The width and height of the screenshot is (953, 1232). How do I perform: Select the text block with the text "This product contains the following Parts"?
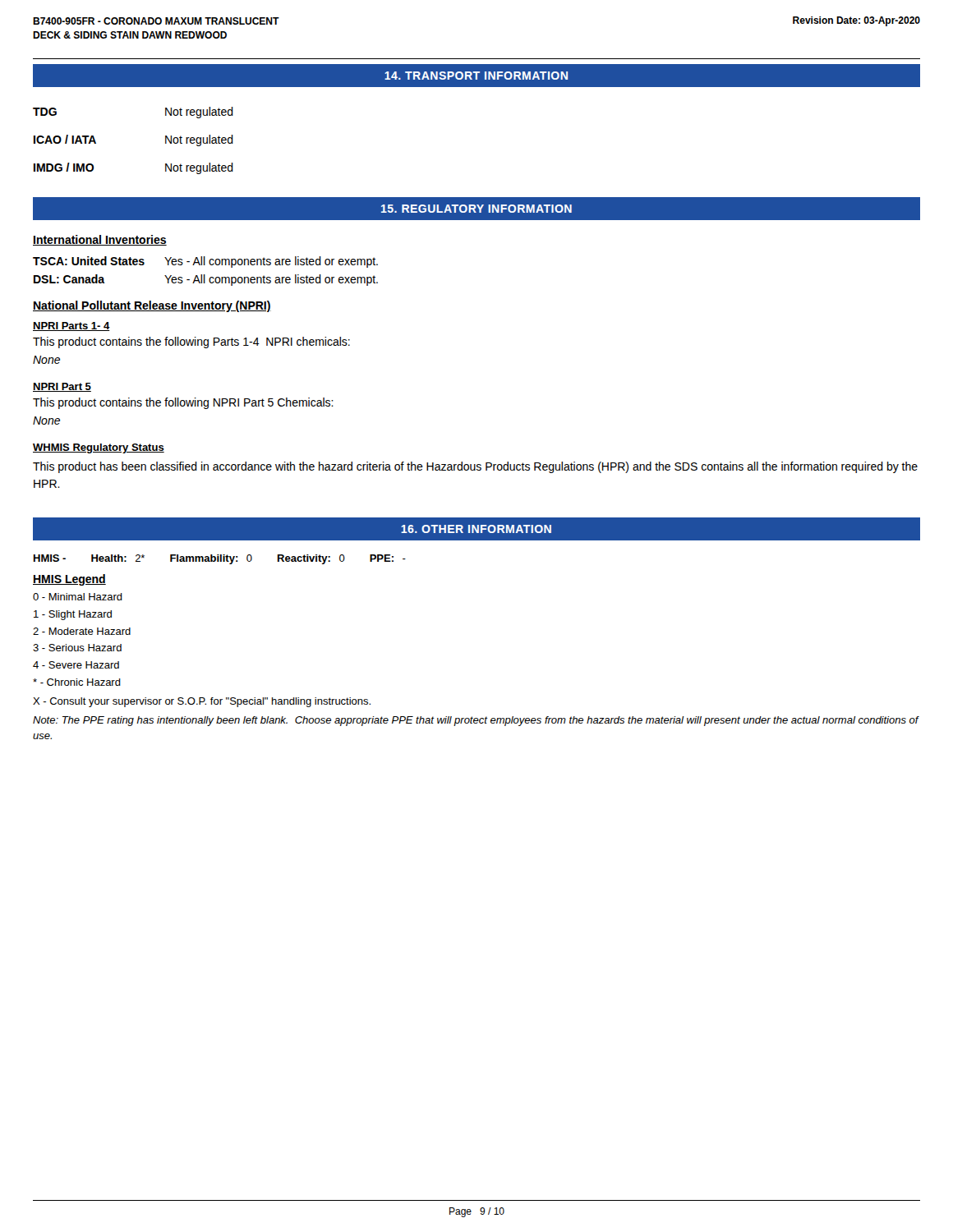(x=192, y=342)
